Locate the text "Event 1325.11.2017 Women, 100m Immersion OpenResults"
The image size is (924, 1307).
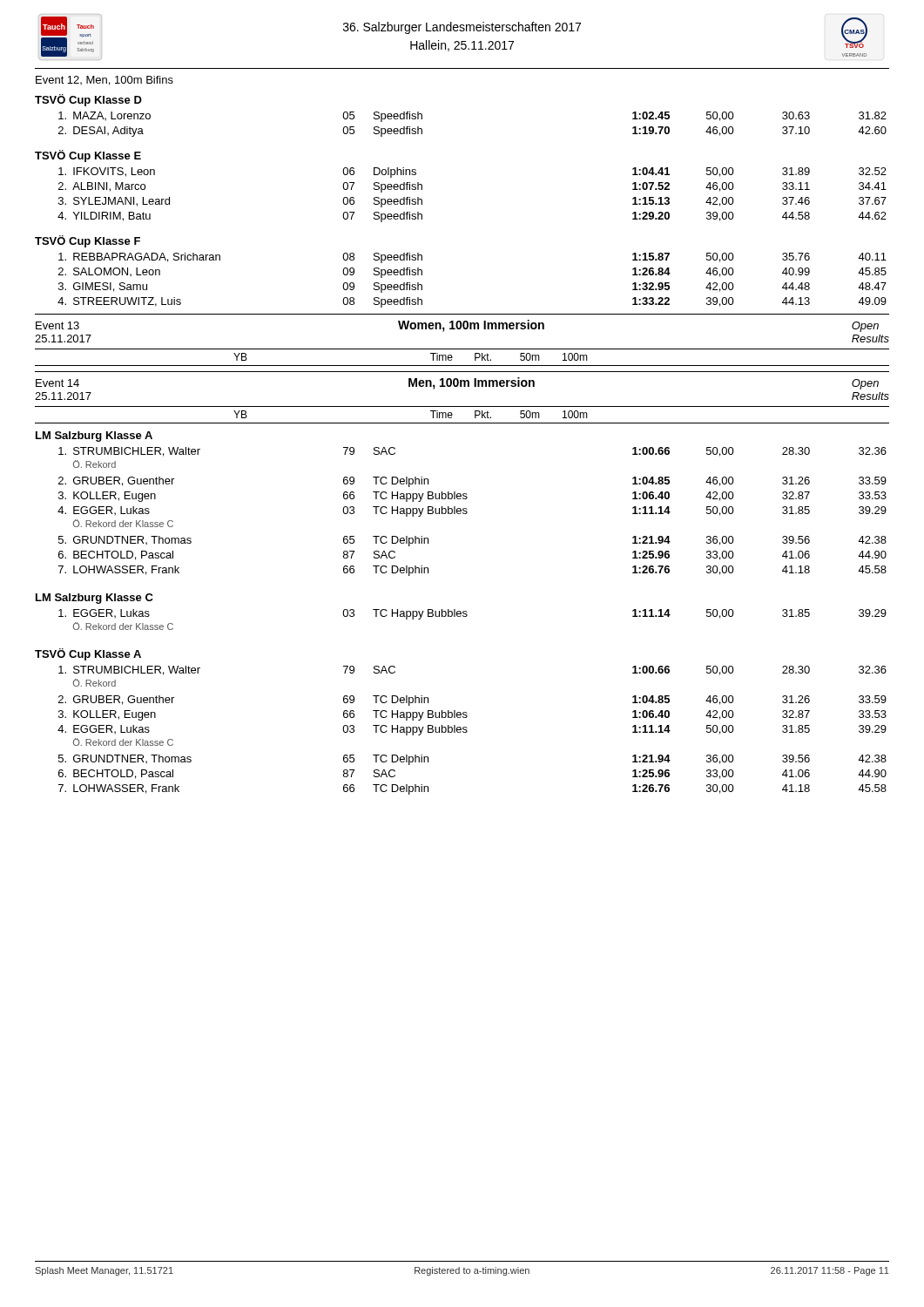point(462,332)
